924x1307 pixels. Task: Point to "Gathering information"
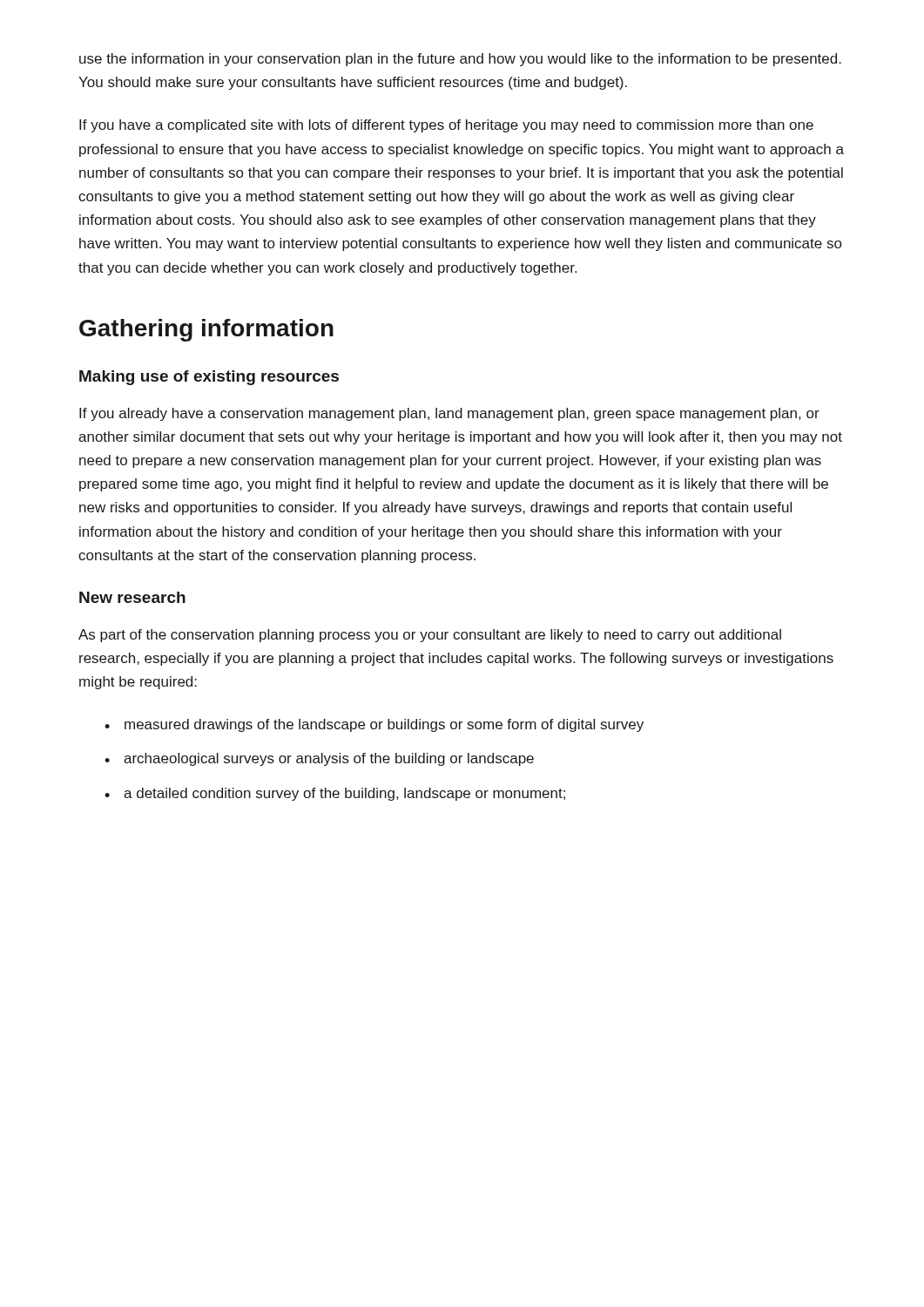click(x=206, y=328)
